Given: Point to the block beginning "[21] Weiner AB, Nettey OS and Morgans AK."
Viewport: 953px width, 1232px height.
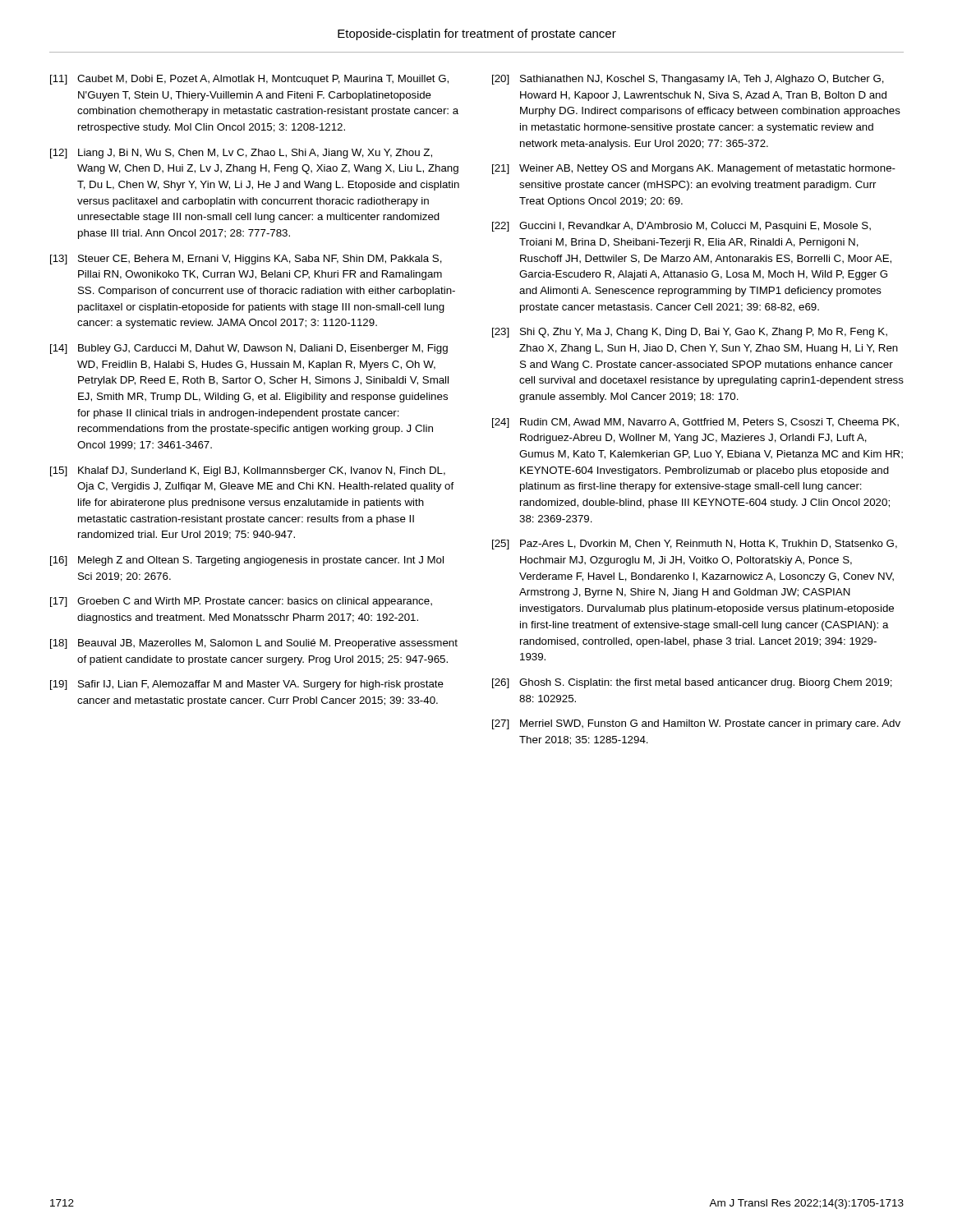Looking at the screenshot, I should pos(698,185).
